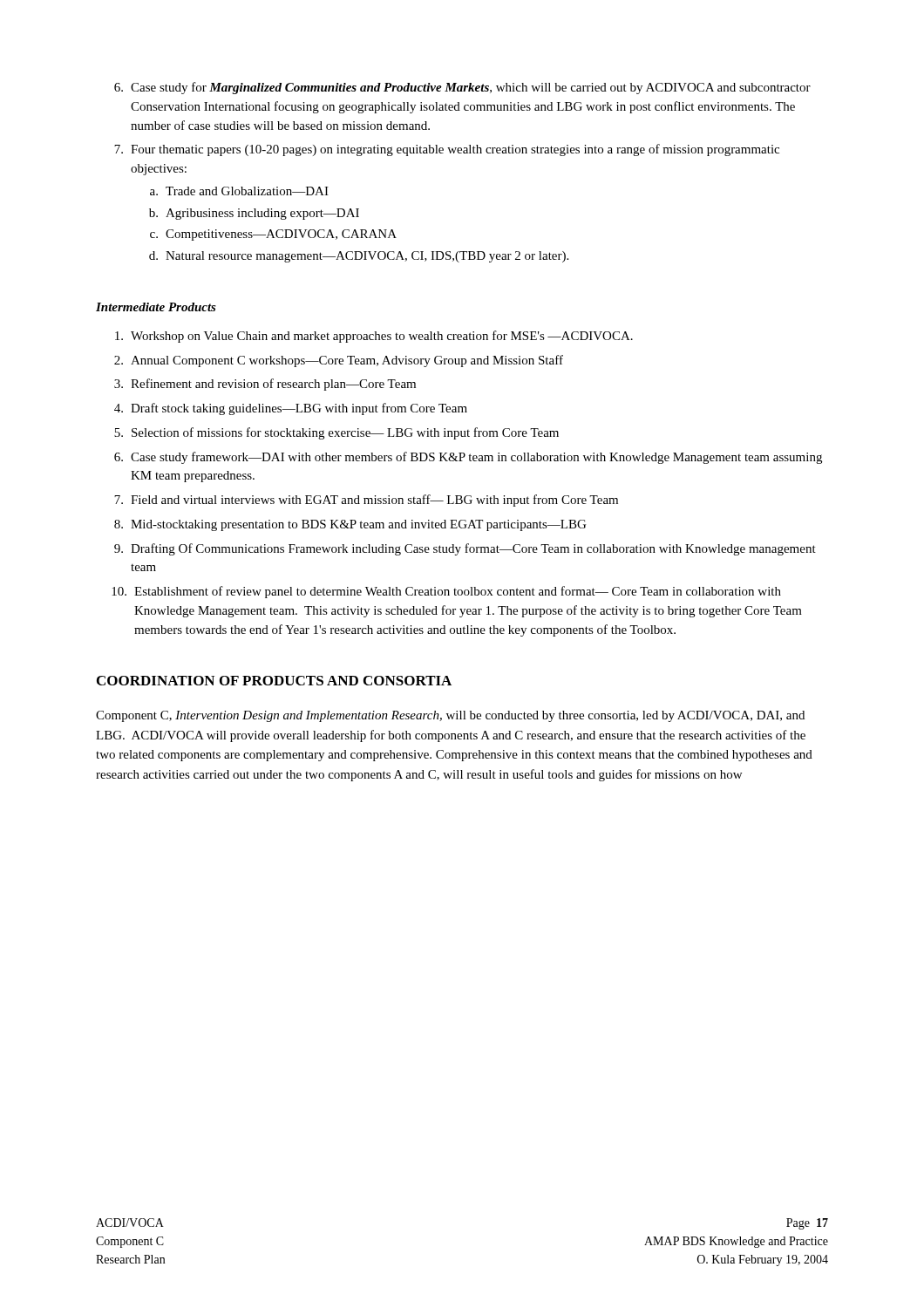Click on the passage starting "9. Drafting Of Communications Framework including Case"
924x1308 pixels.
pos(462,558)
